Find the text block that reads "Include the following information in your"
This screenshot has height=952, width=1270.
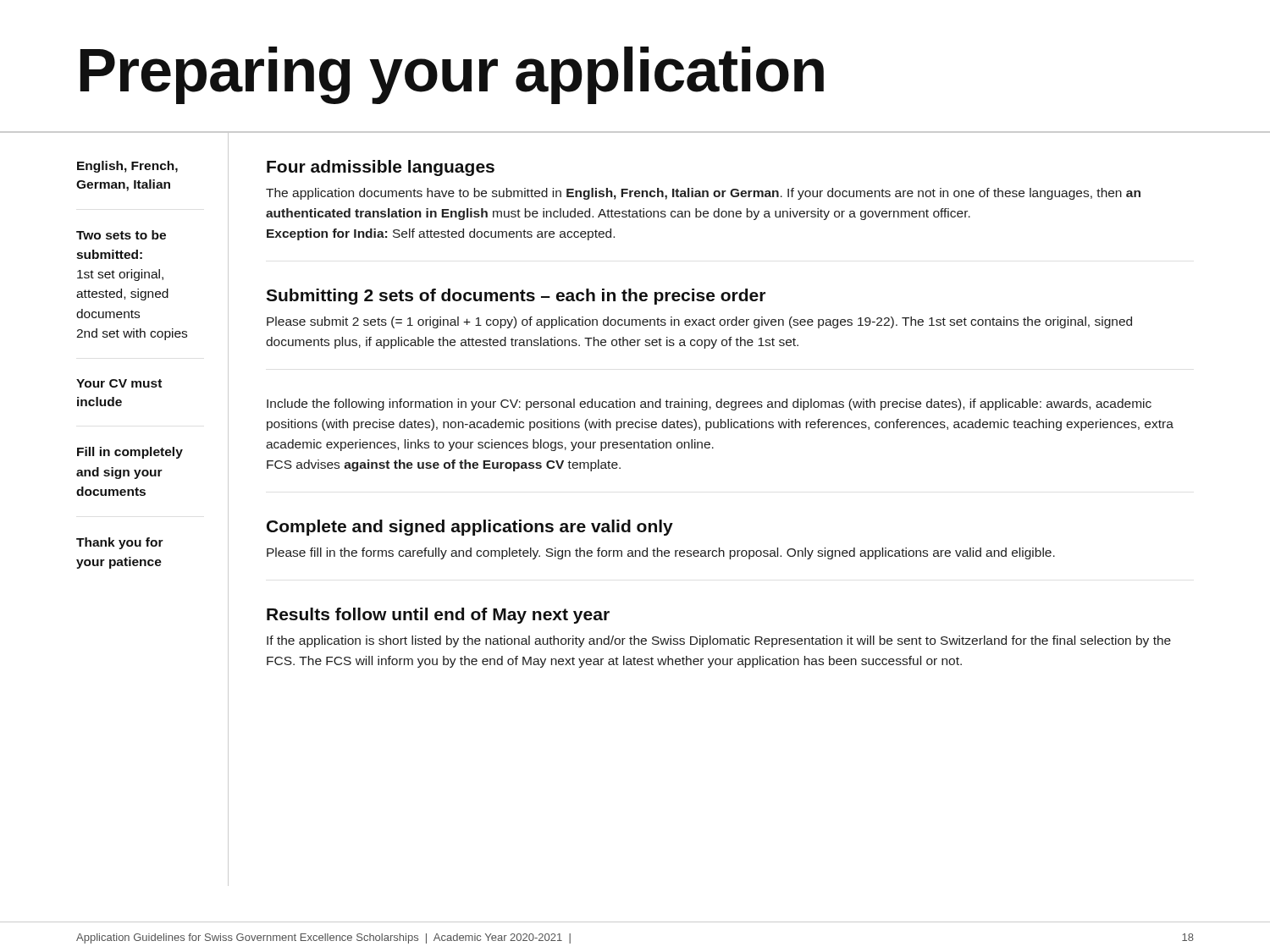[x=720, y=434]
